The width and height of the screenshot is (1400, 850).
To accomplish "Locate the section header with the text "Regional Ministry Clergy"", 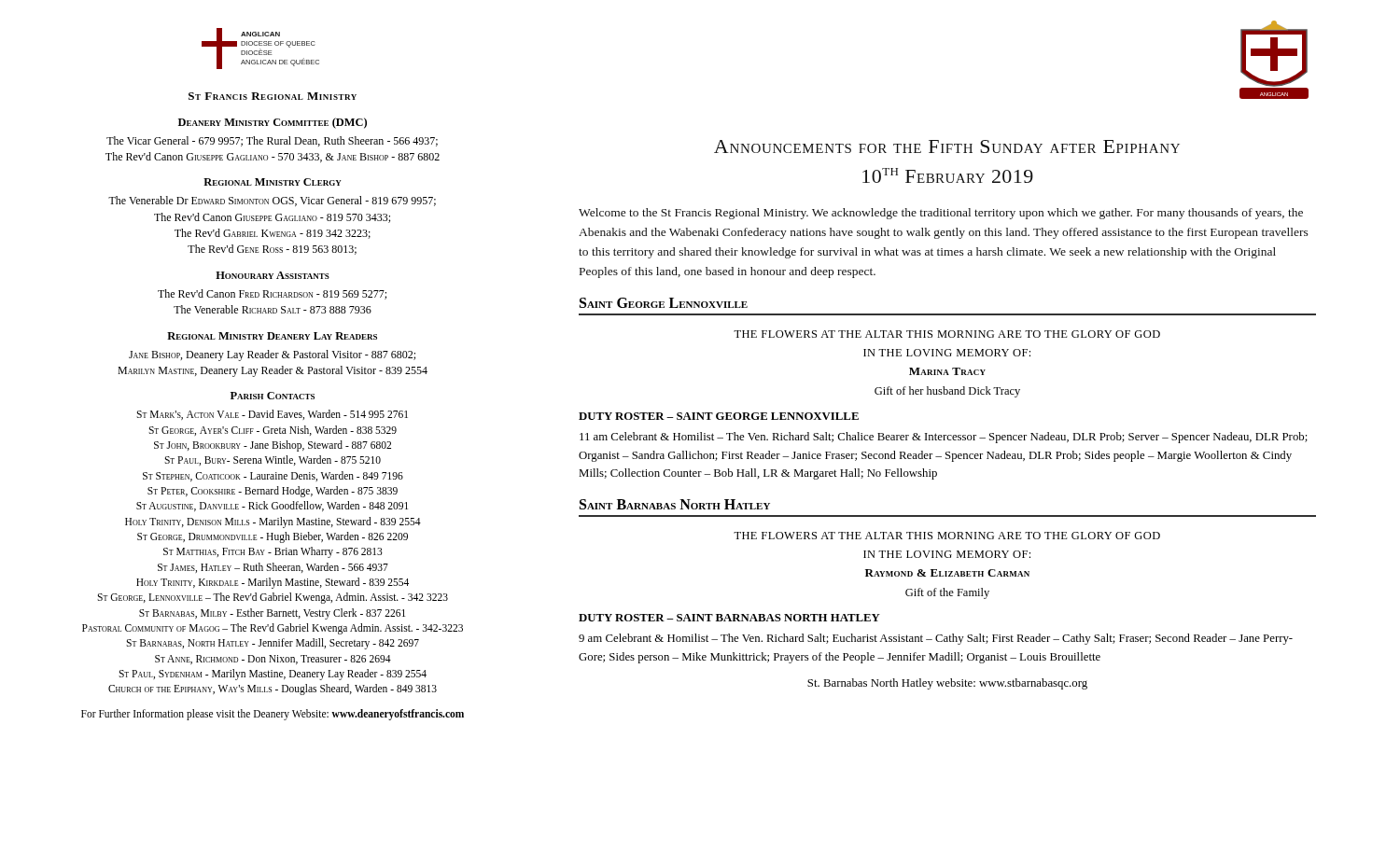I will pyautogui.click(x=273, y=182).
